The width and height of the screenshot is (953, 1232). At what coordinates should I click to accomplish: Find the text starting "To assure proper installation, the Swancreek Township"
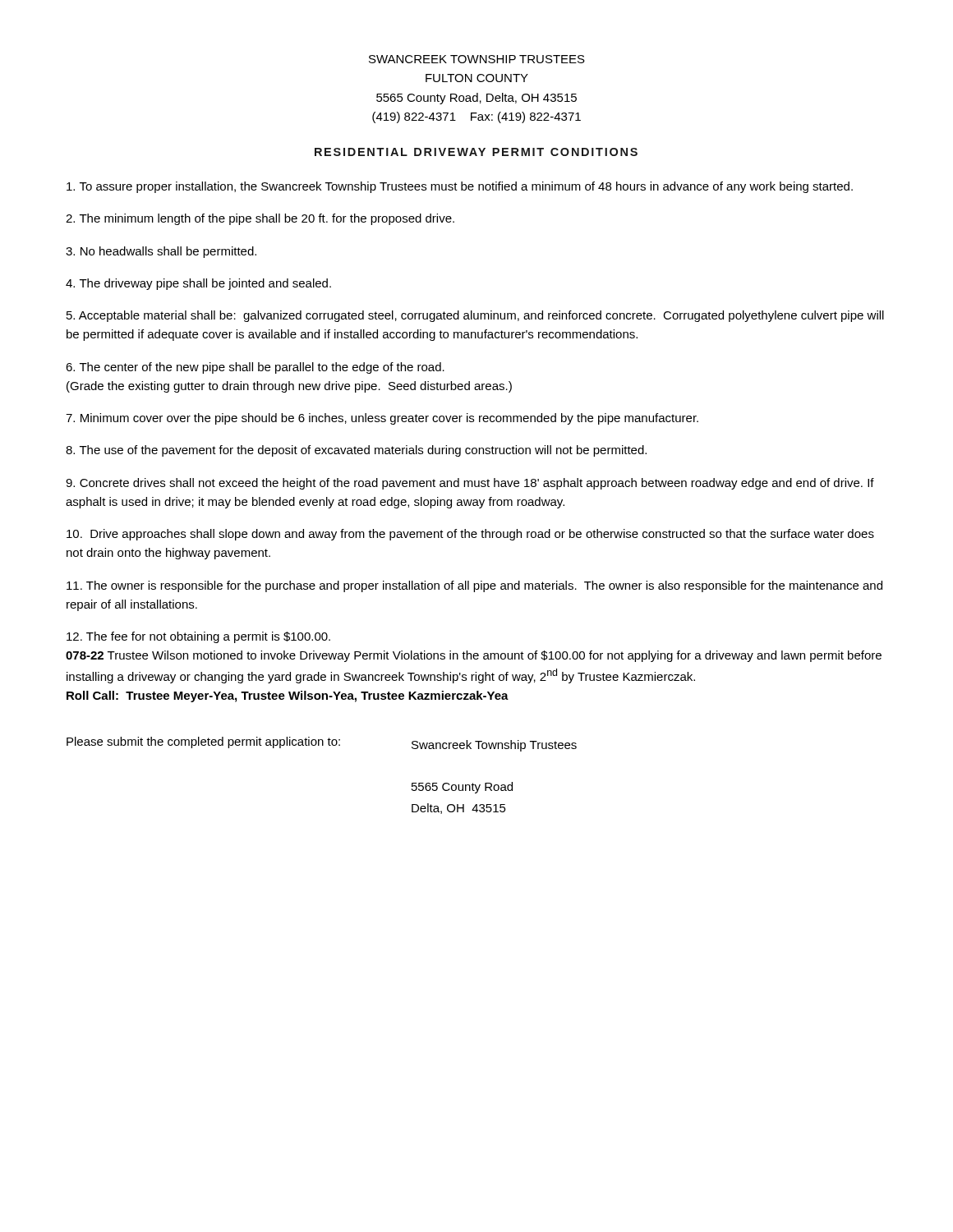pos(460,186)
